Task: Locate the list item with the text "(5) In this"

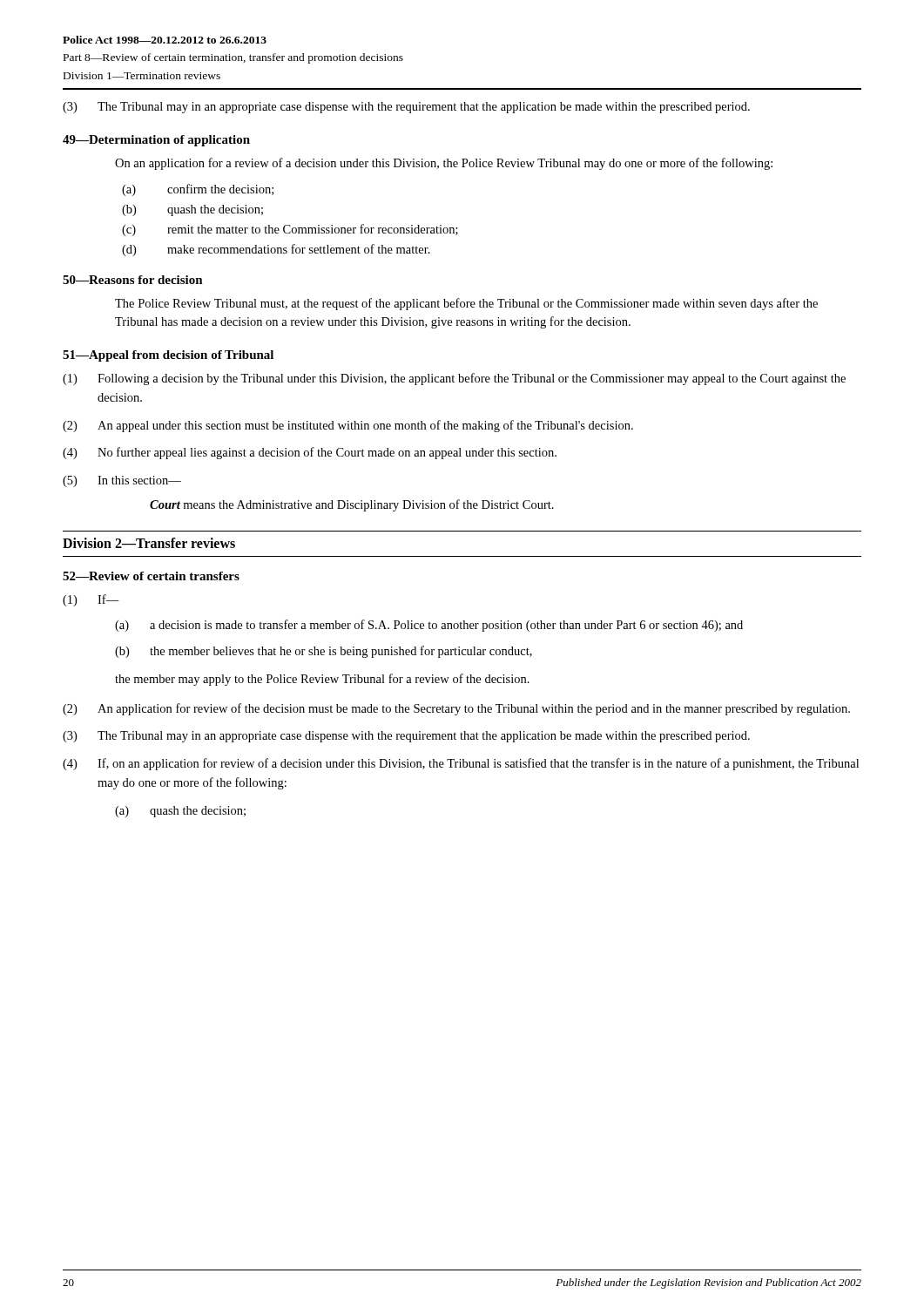Action: [x=122, y=481]
